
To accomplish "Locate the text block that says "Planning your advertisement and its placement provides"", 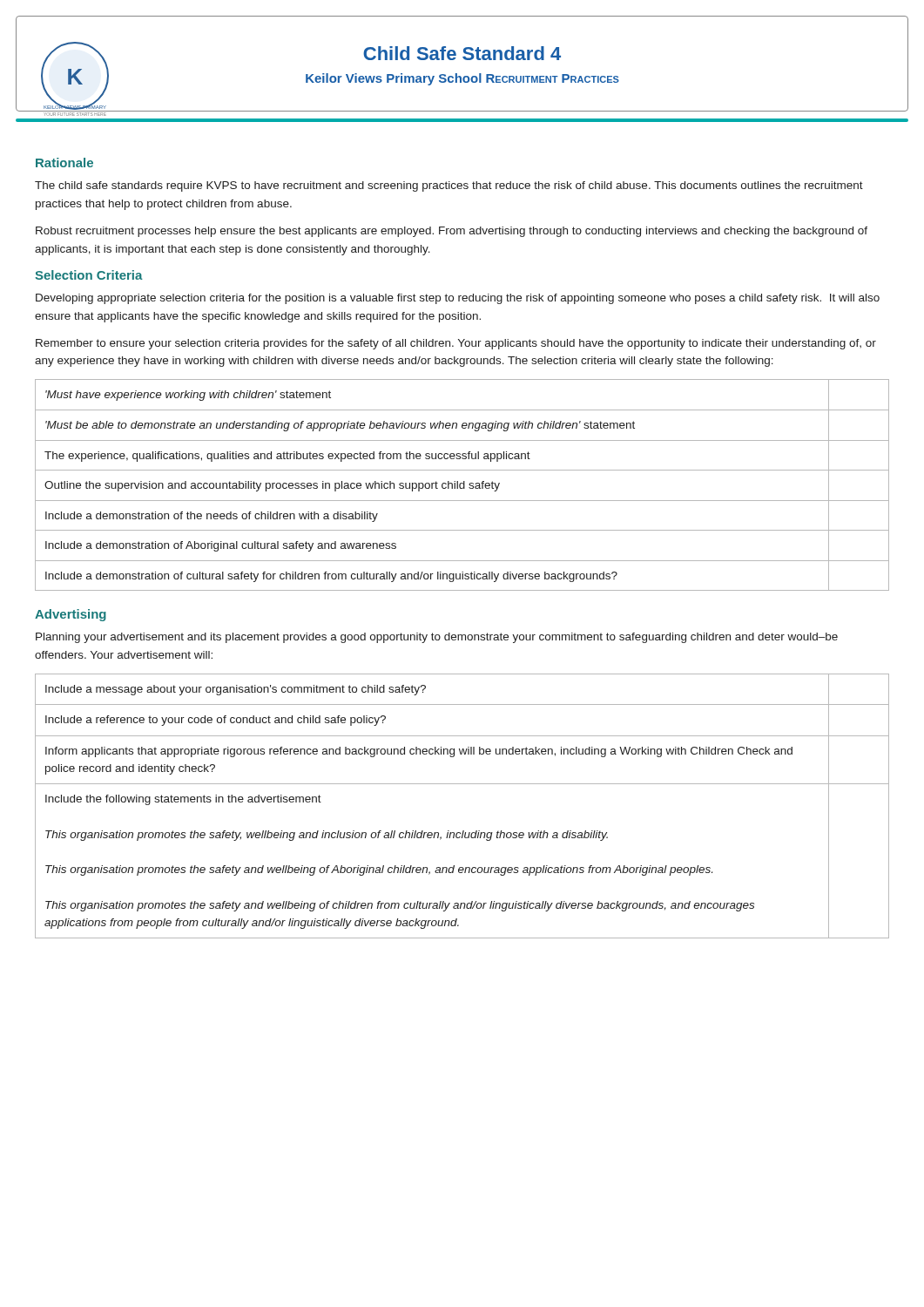I will point(436,646).
